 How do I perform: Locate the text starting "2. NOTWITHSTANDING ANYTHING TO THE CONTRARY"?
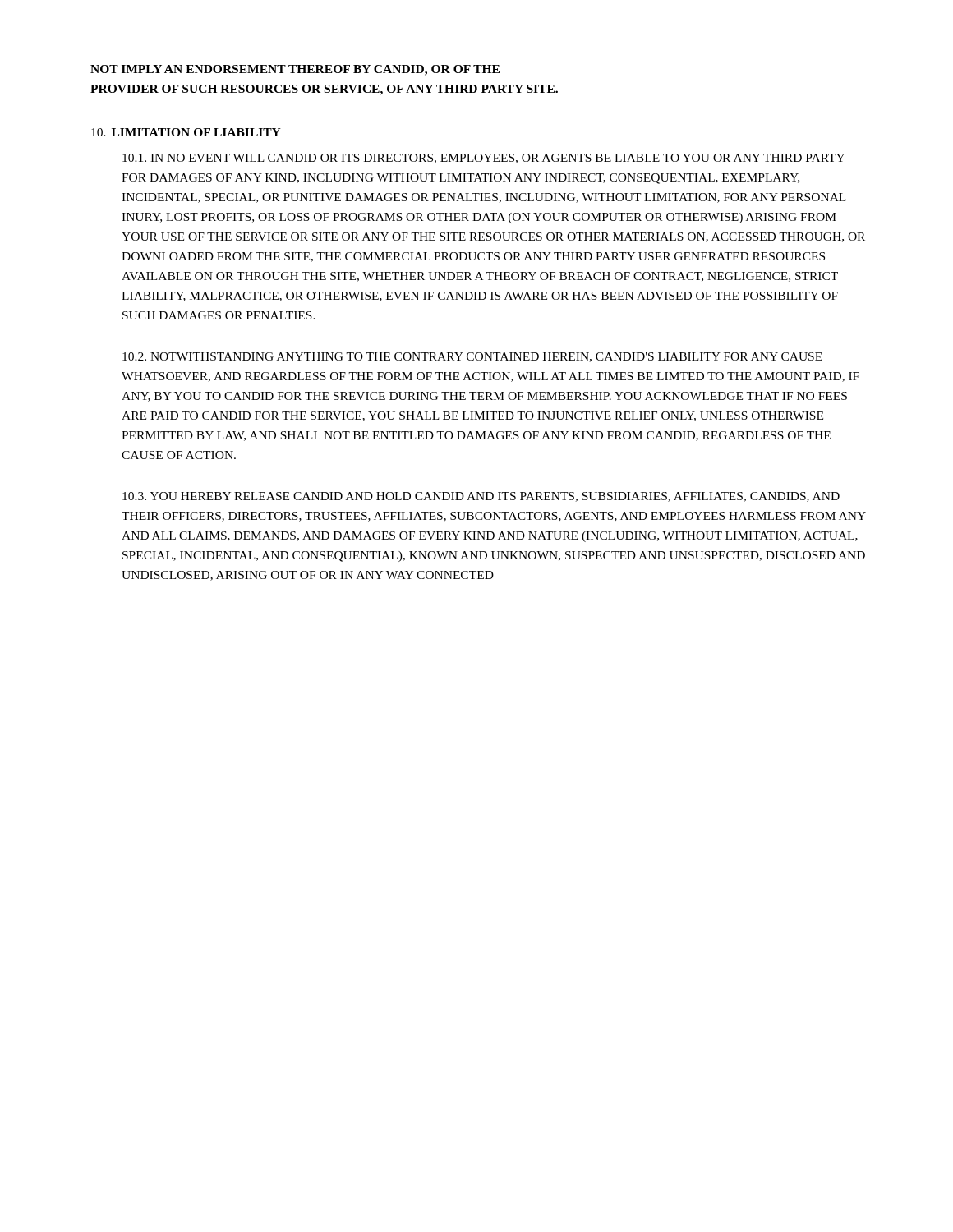pyautogui.click(x=491, y=405)
